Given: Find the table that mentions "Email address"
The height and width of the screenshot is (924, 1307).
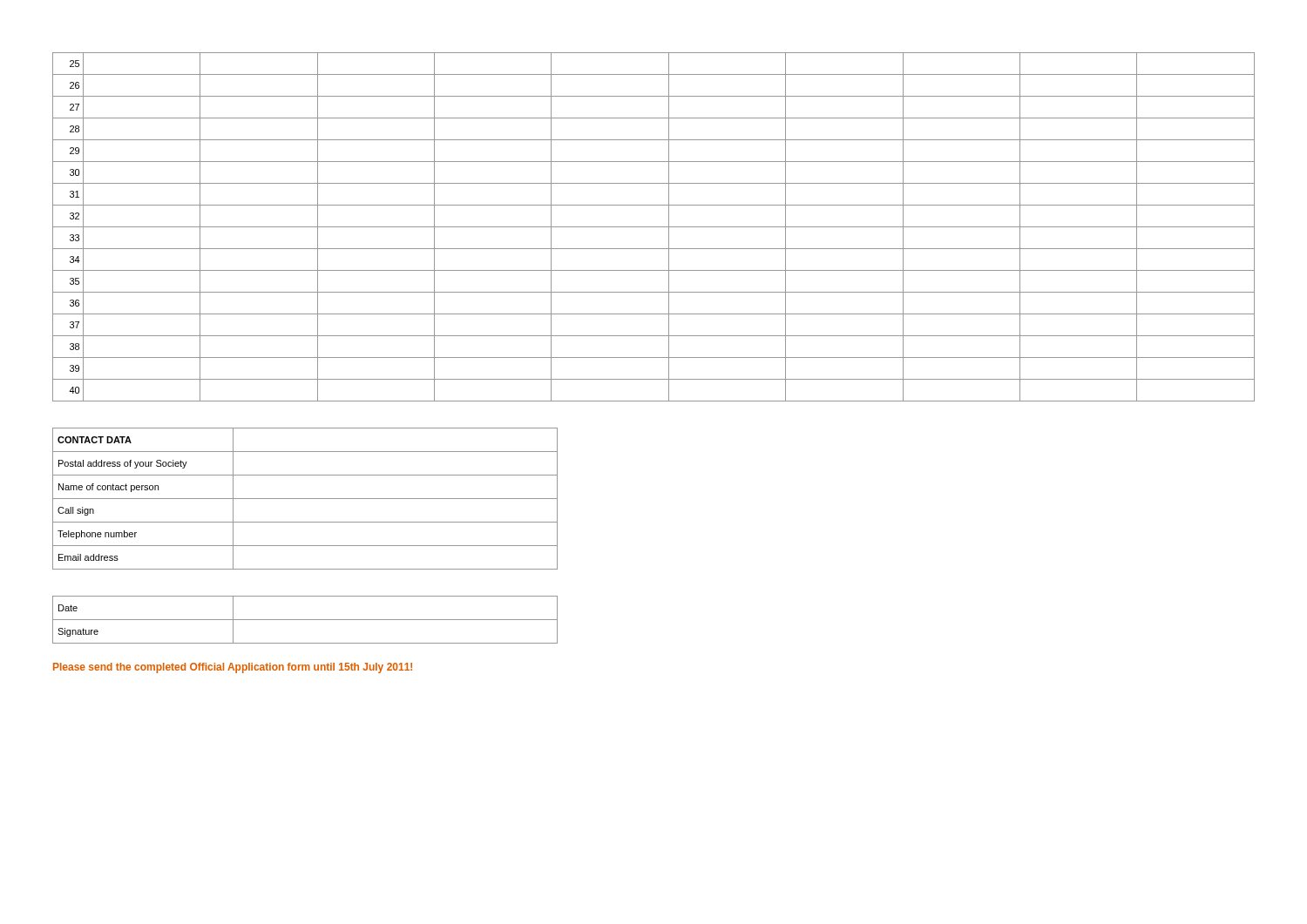Looking at the screenshot, I should point(654,499).
